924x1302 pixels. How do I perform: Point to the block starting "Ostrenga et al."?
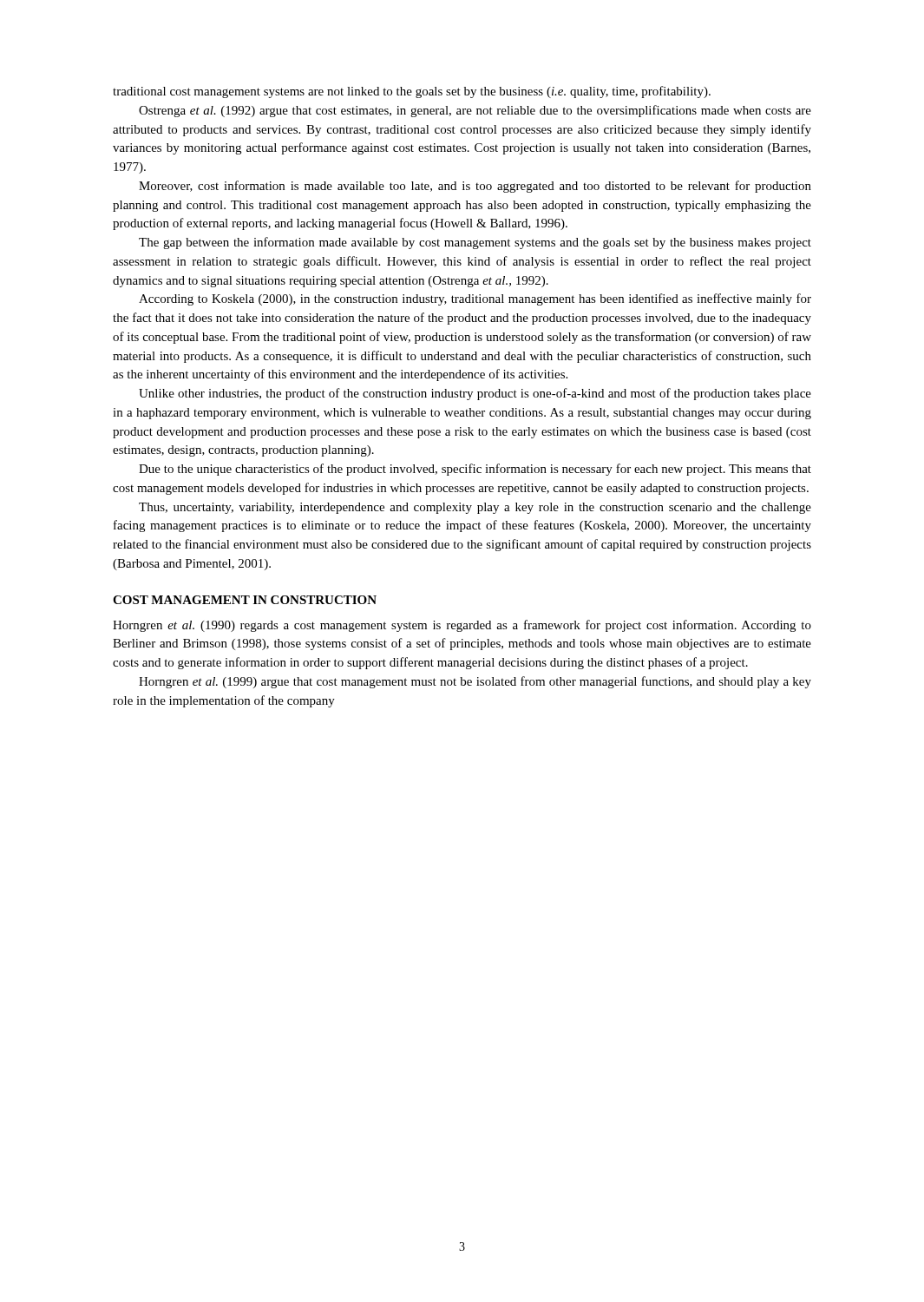pos(462,139)
